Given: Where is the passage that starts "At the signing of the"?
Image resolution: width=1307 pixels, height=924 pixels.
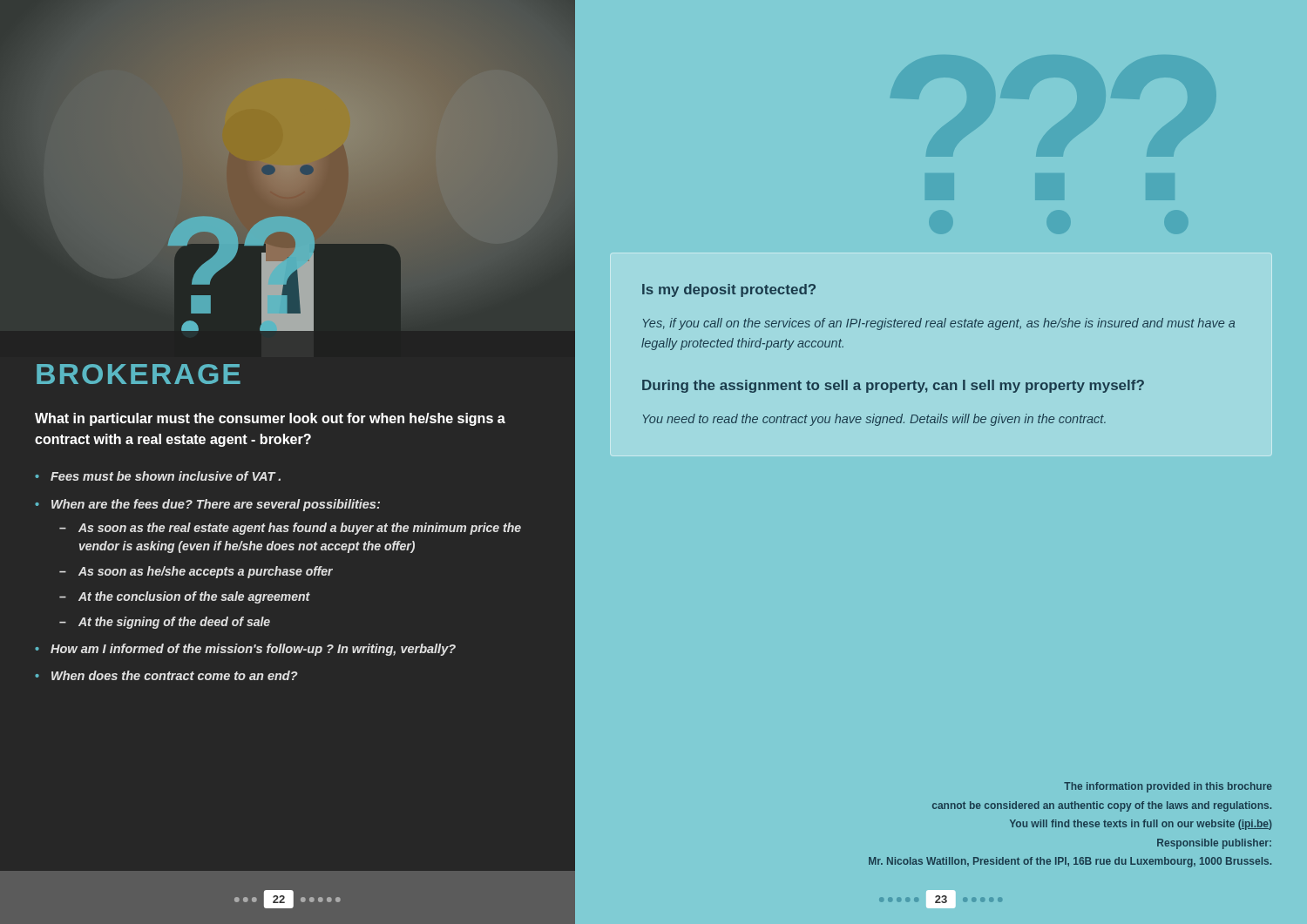Looking at the screenshot, I should point(174,621).
